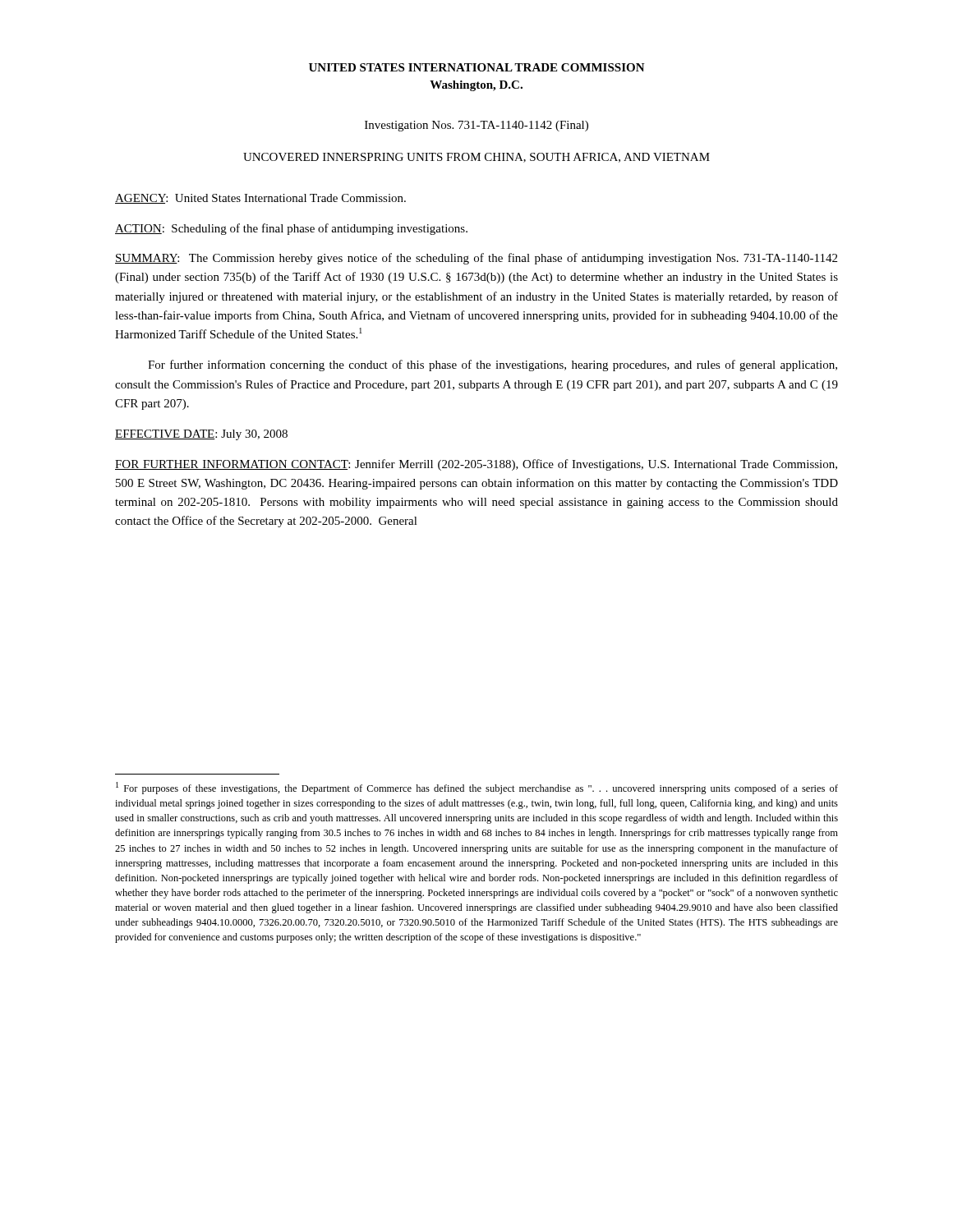
Task: Click on the text block that says "EFFECTIVE DATE: July"
Action: click(201, 434)
